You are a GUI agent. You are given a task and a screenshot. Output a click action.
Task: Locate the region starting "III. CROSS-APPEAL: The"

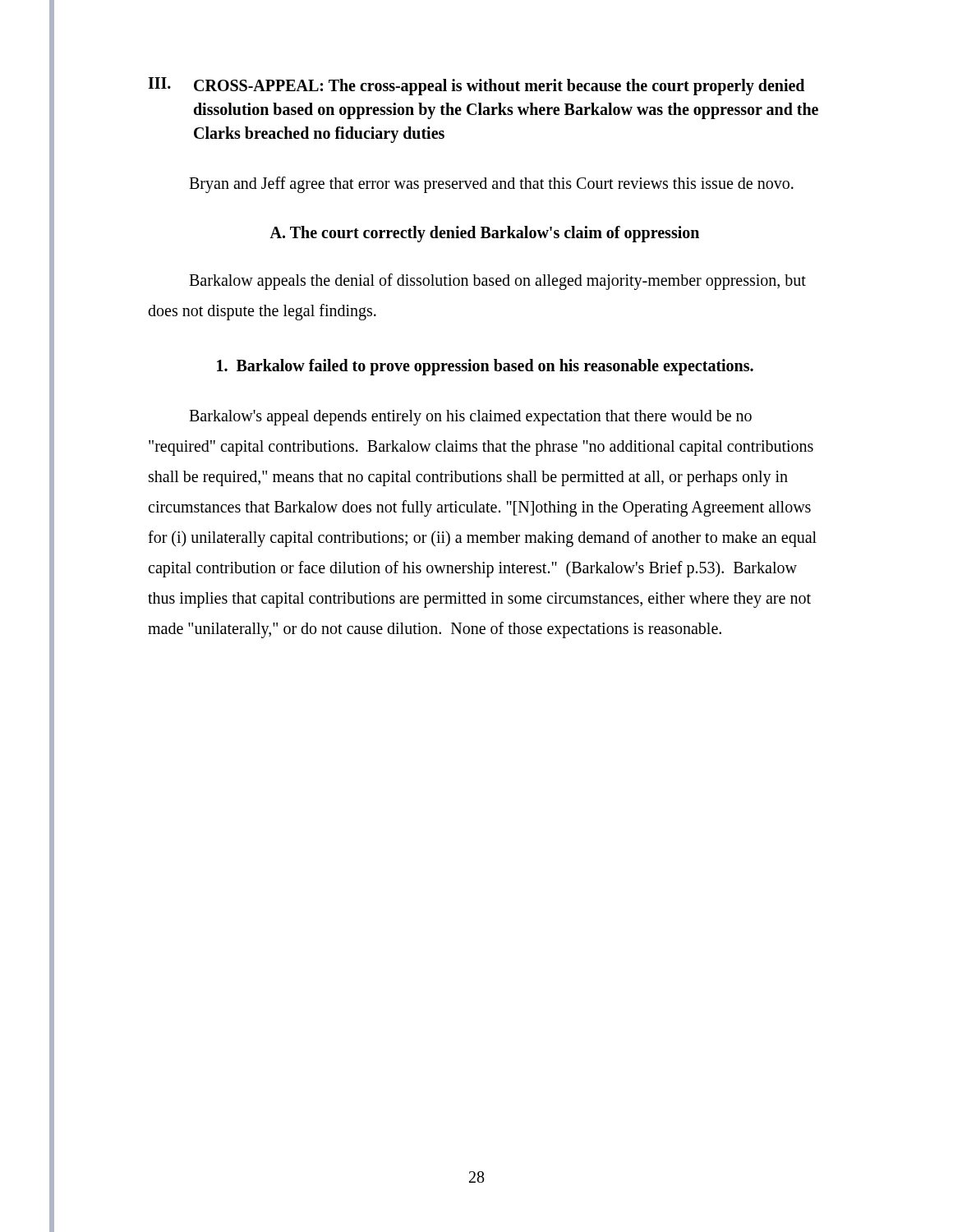click(x=485, y=110)
